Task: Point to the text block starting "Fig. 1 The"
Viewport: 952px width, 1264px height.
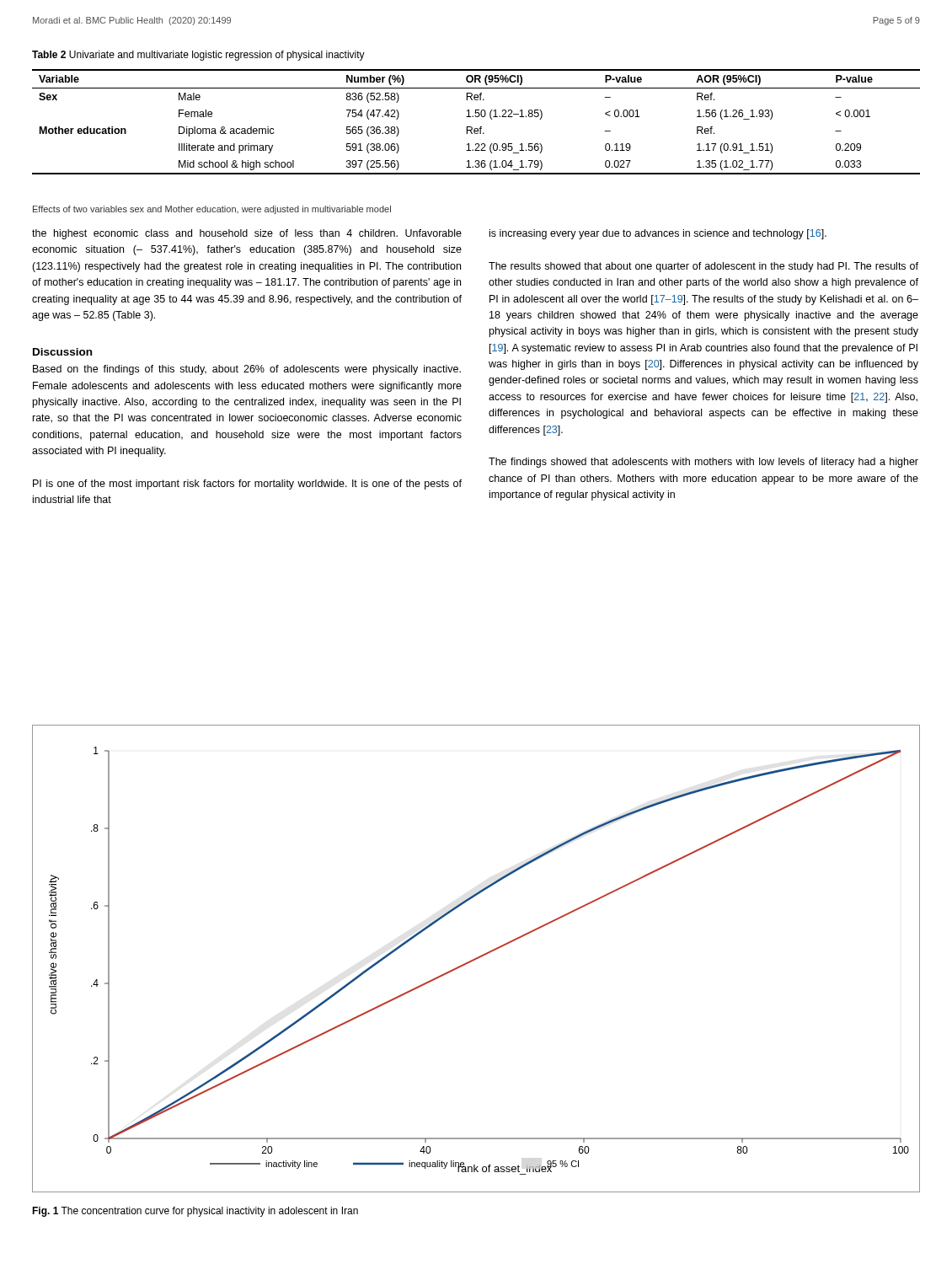Action: (195, 1211)
